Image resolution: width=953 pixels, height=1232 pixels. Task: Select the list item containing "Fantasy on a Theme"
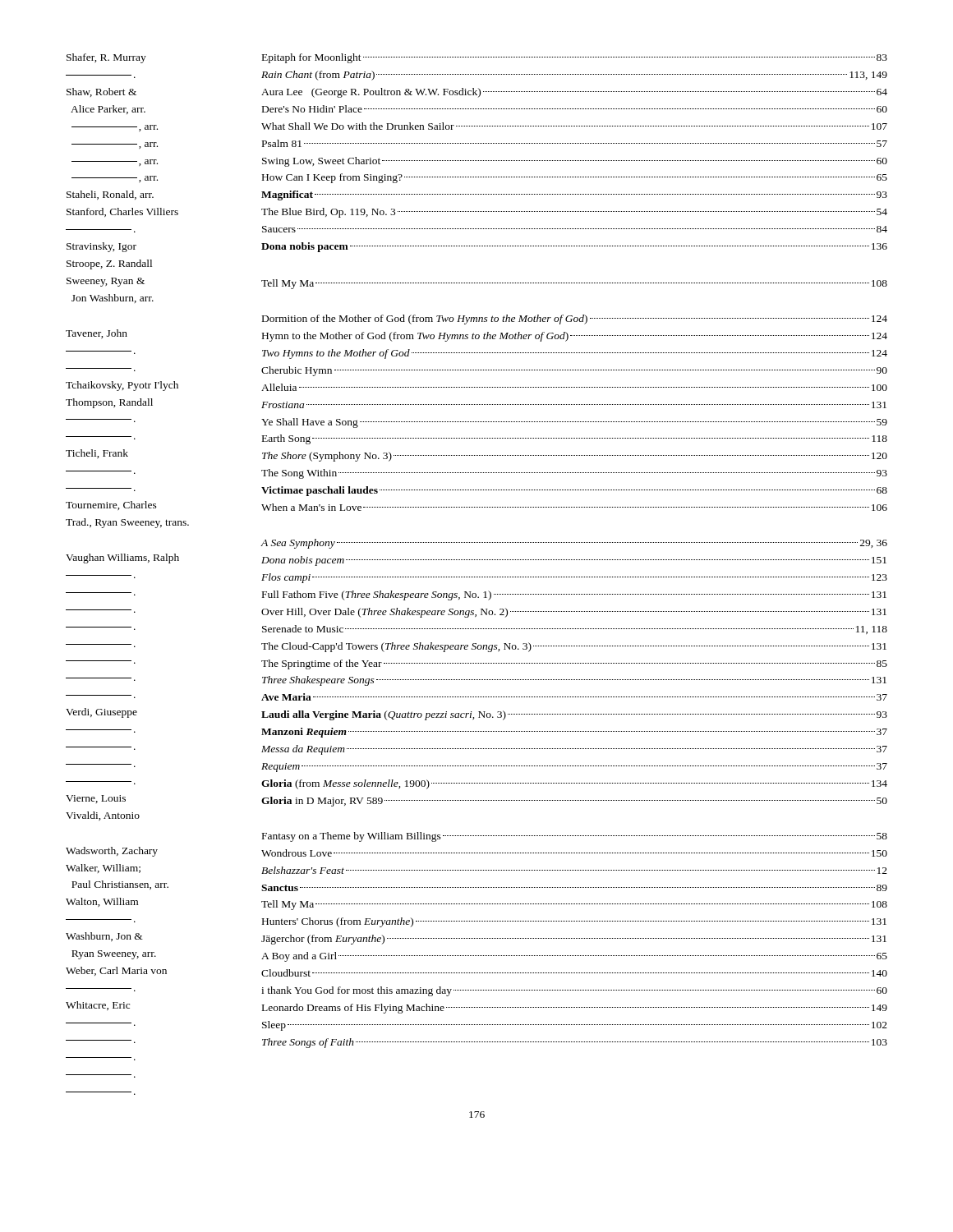pos(574,836)
